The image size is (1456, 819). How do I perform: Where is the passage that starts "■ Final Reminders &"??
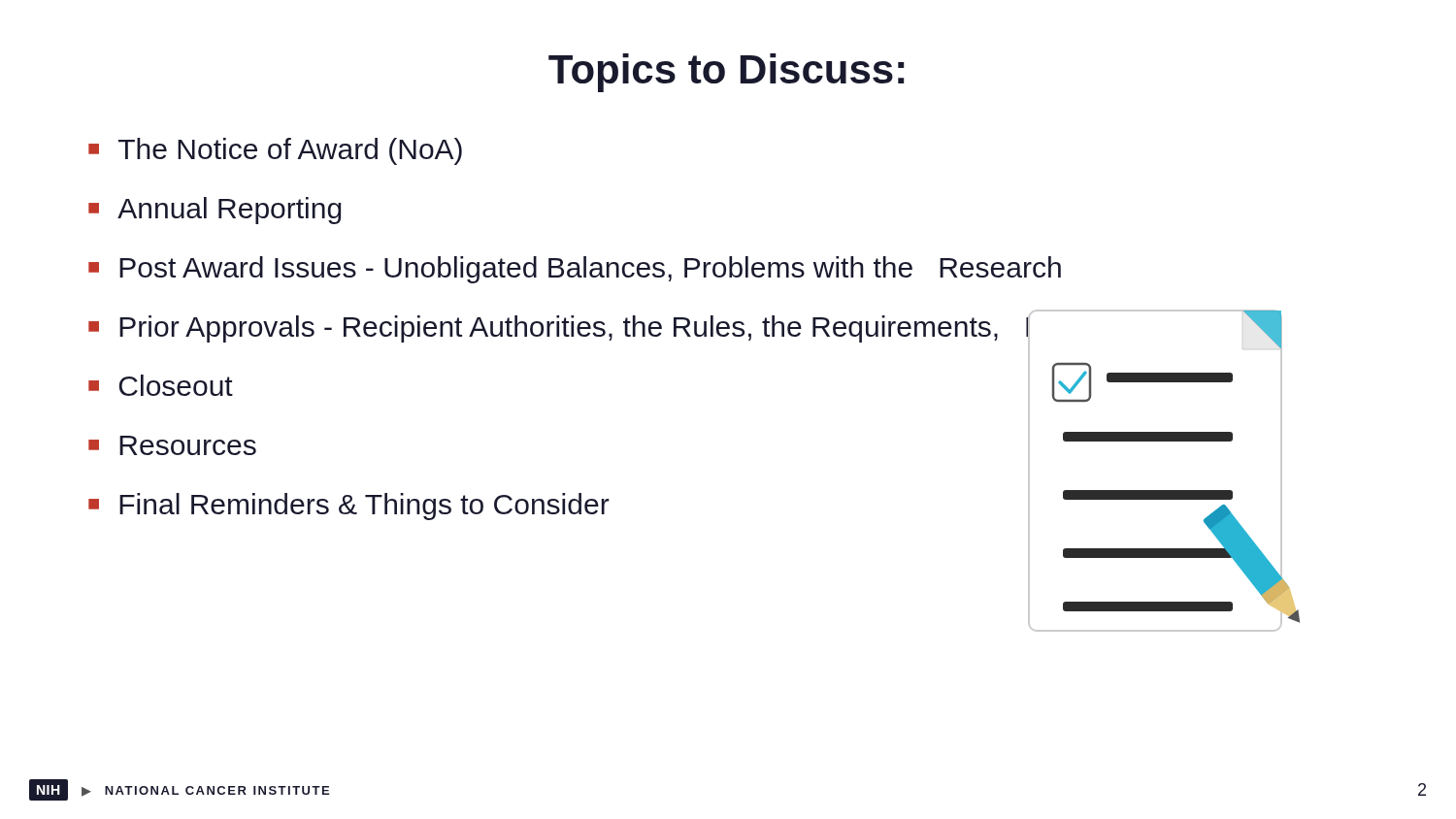coord(348,504)
